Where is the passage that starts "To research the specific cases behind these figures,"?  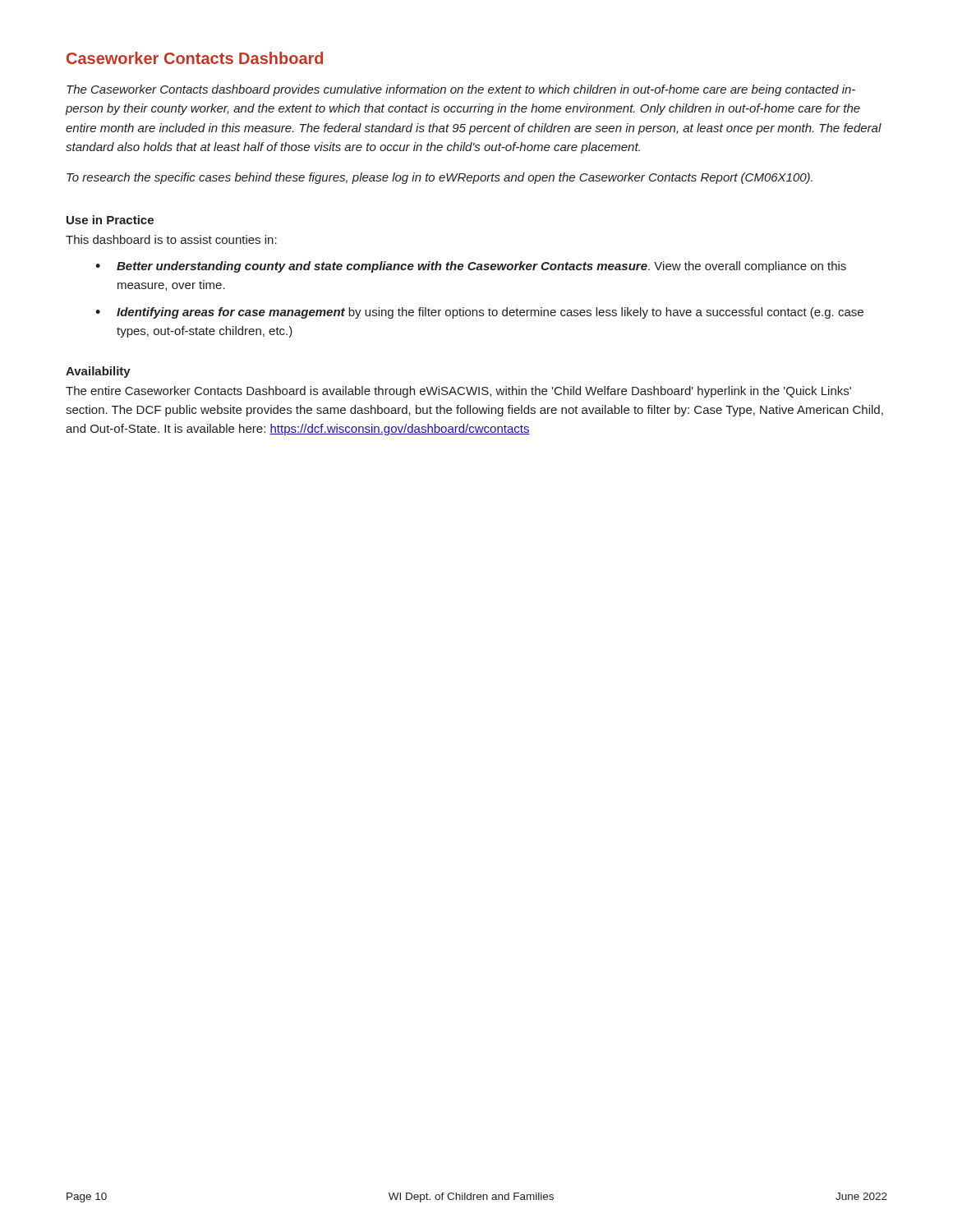[x=476, y=177]
